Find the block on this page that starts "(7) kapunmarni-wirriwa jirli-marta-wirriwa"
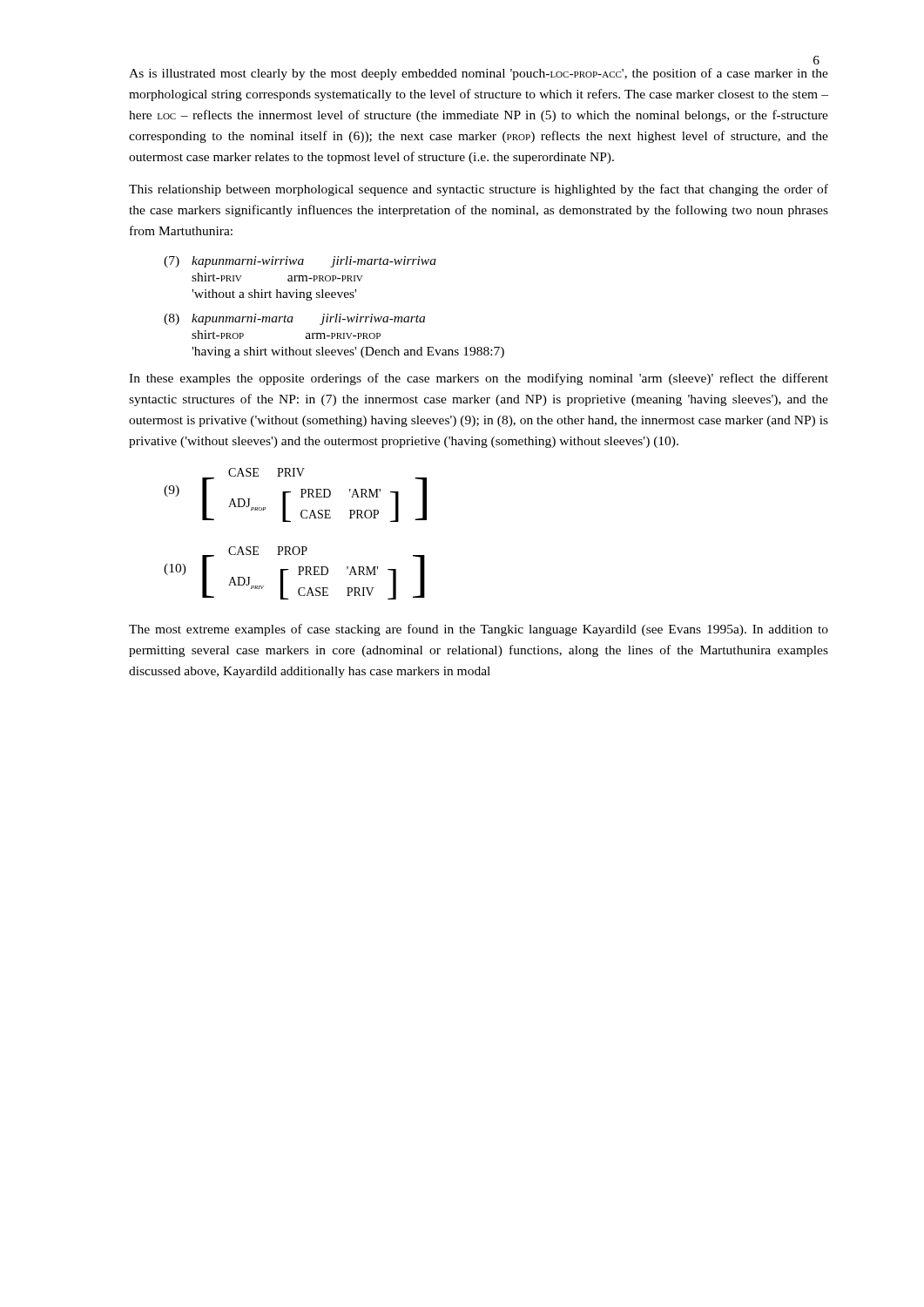The width and height of the screenshot is (924, 1307). point(300,262)
